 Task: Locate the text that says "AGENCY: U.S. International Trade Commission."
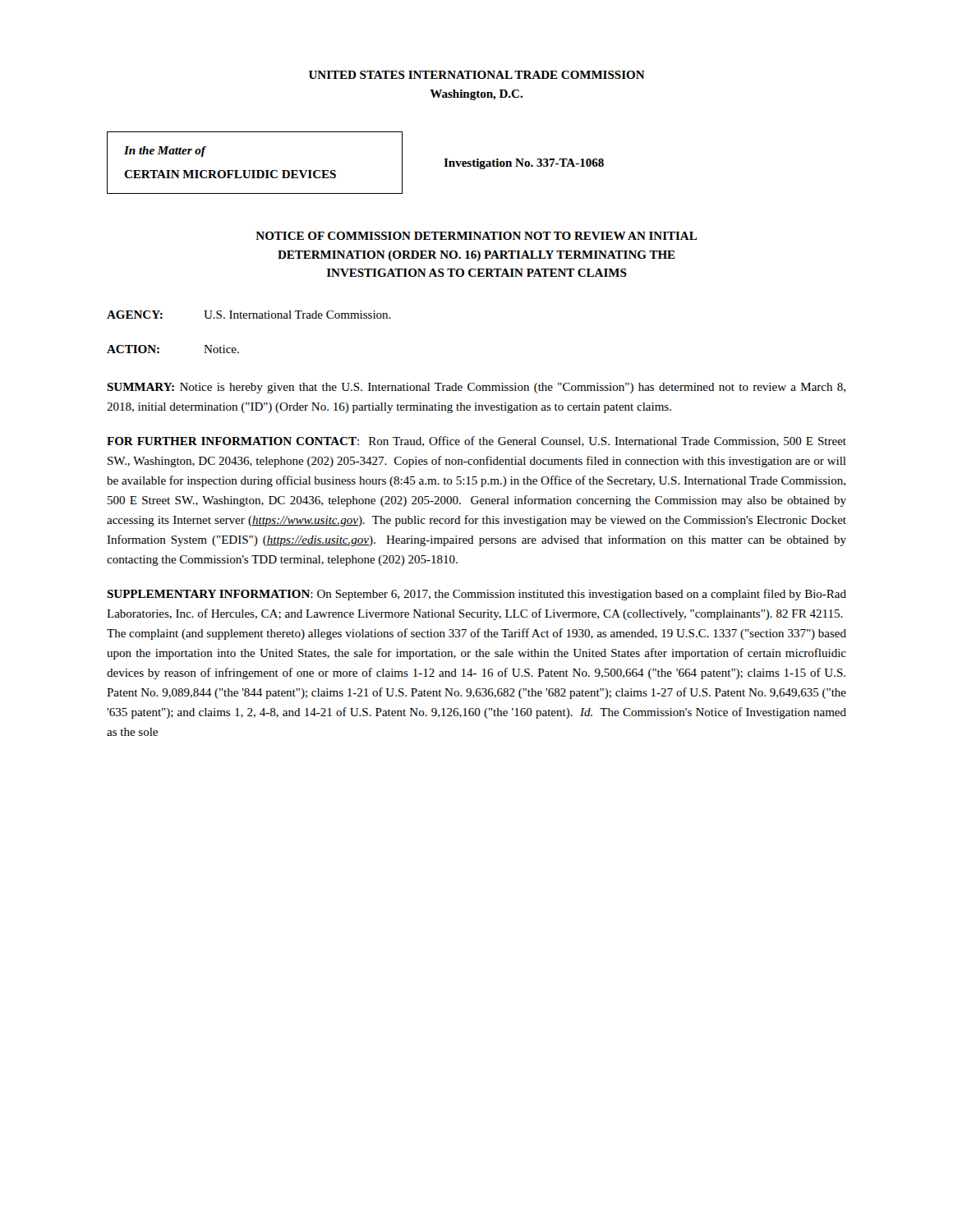click(249, 314)
